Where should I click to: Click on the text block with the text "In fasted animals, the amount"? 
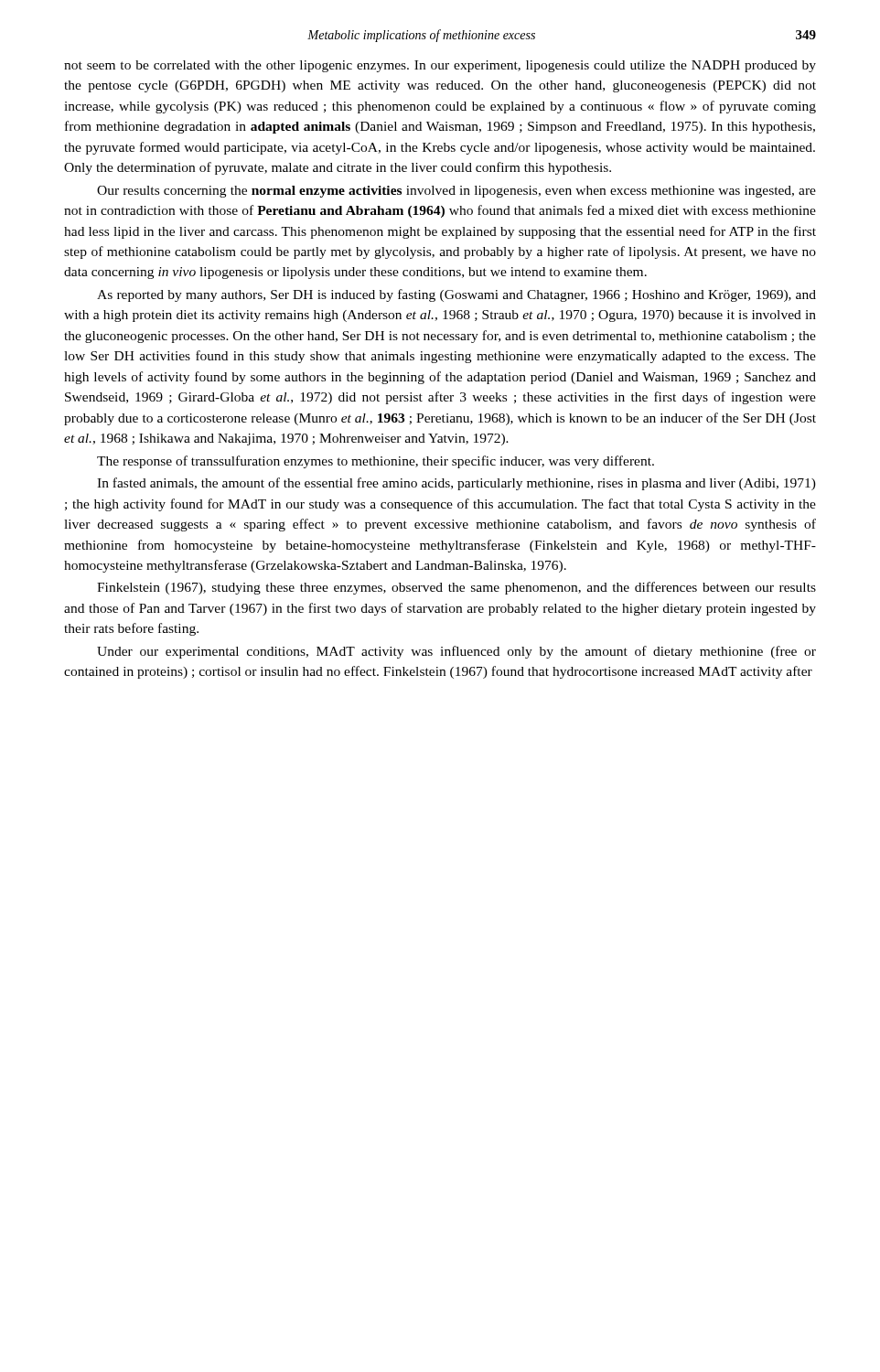click(x=440, y=524)
